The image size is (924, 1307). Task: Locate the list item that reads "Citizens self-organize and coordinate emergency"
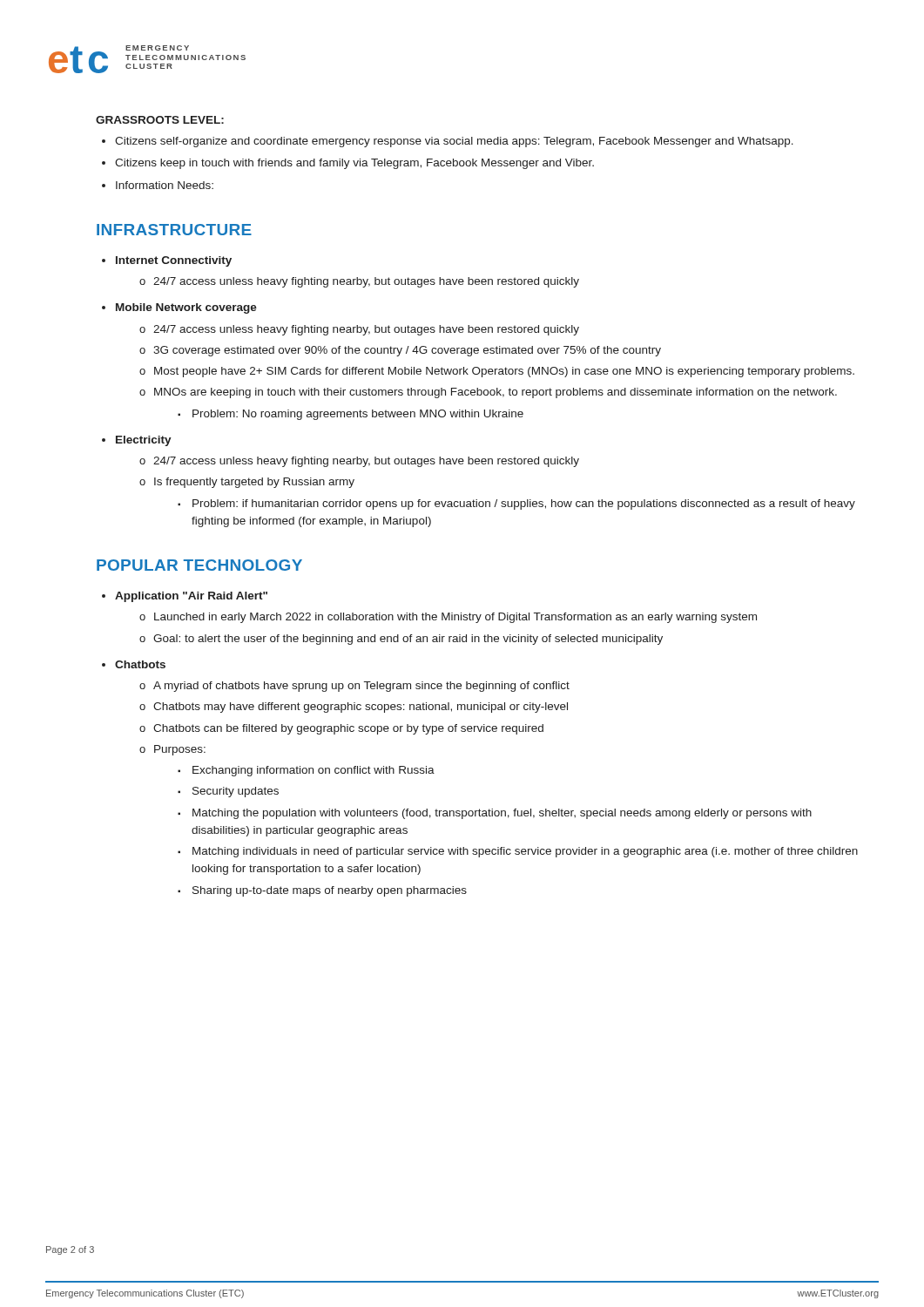[x=454, y=141]
